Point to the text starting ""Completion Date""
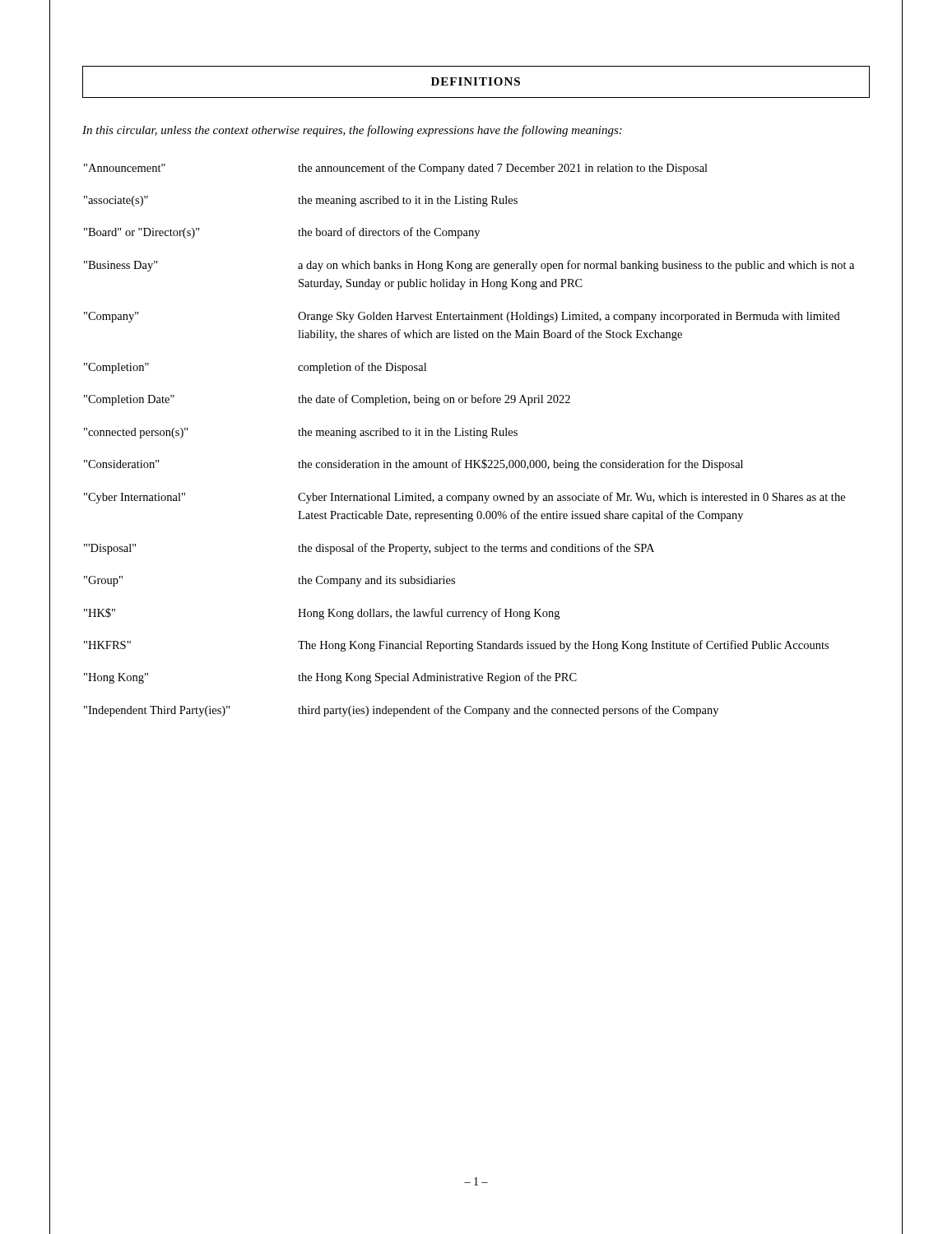This screenshot has height=1234, width=952. (x=129, y=399)
